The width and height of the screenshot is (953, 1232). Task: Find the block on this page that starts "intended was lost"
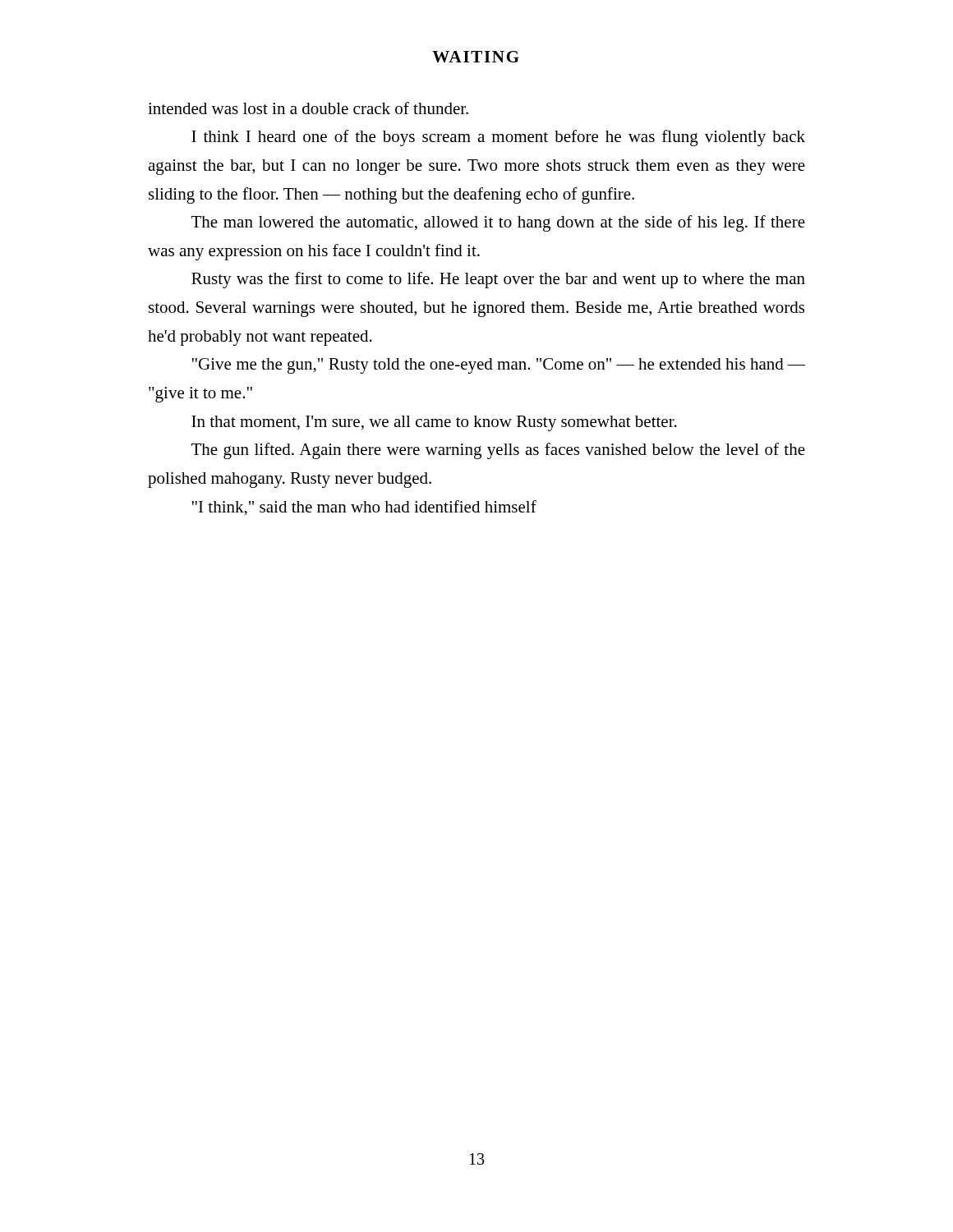coord(476,308)
